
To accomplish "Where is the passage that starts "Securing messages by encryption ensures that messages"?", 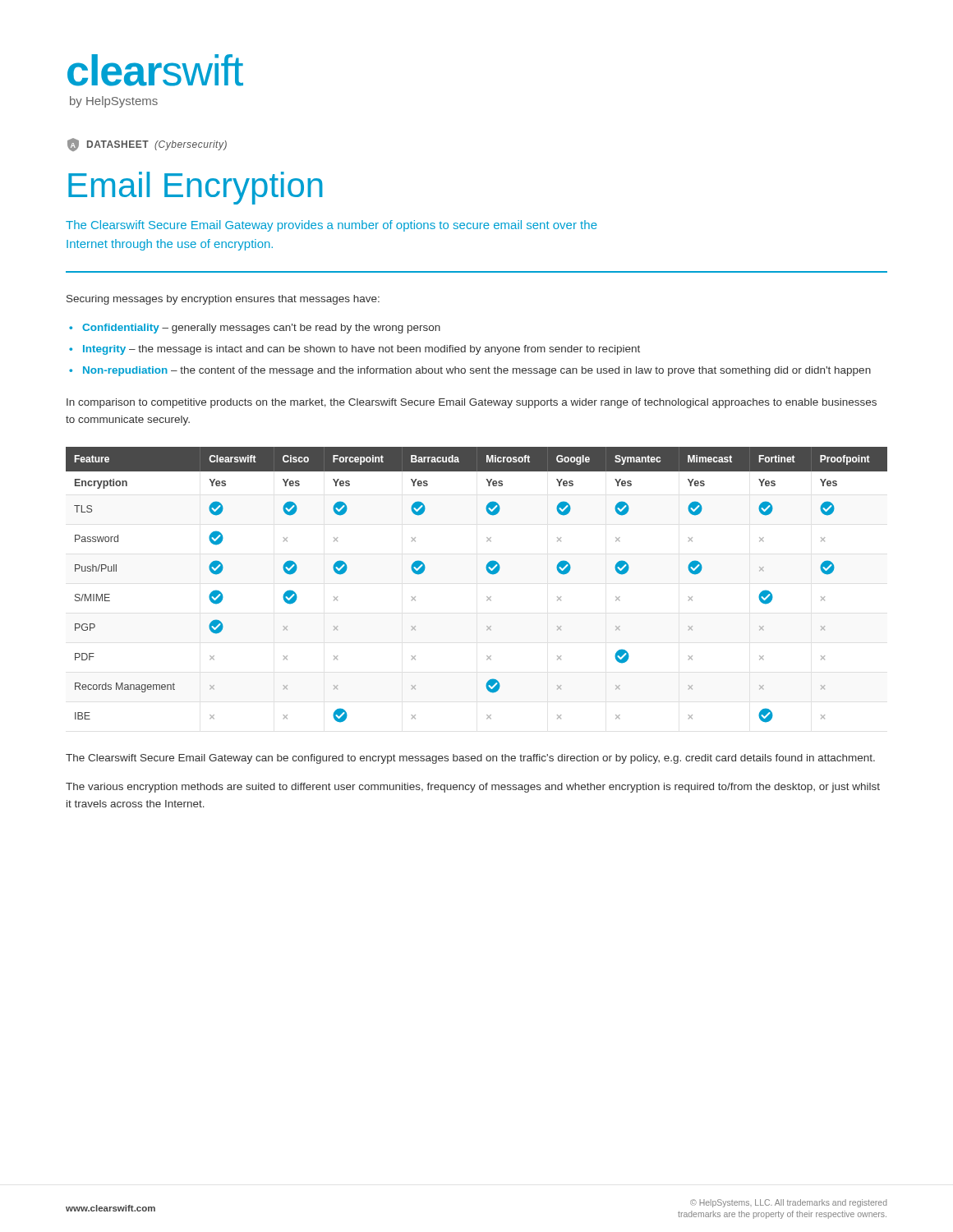I will [x=223, y=299].
